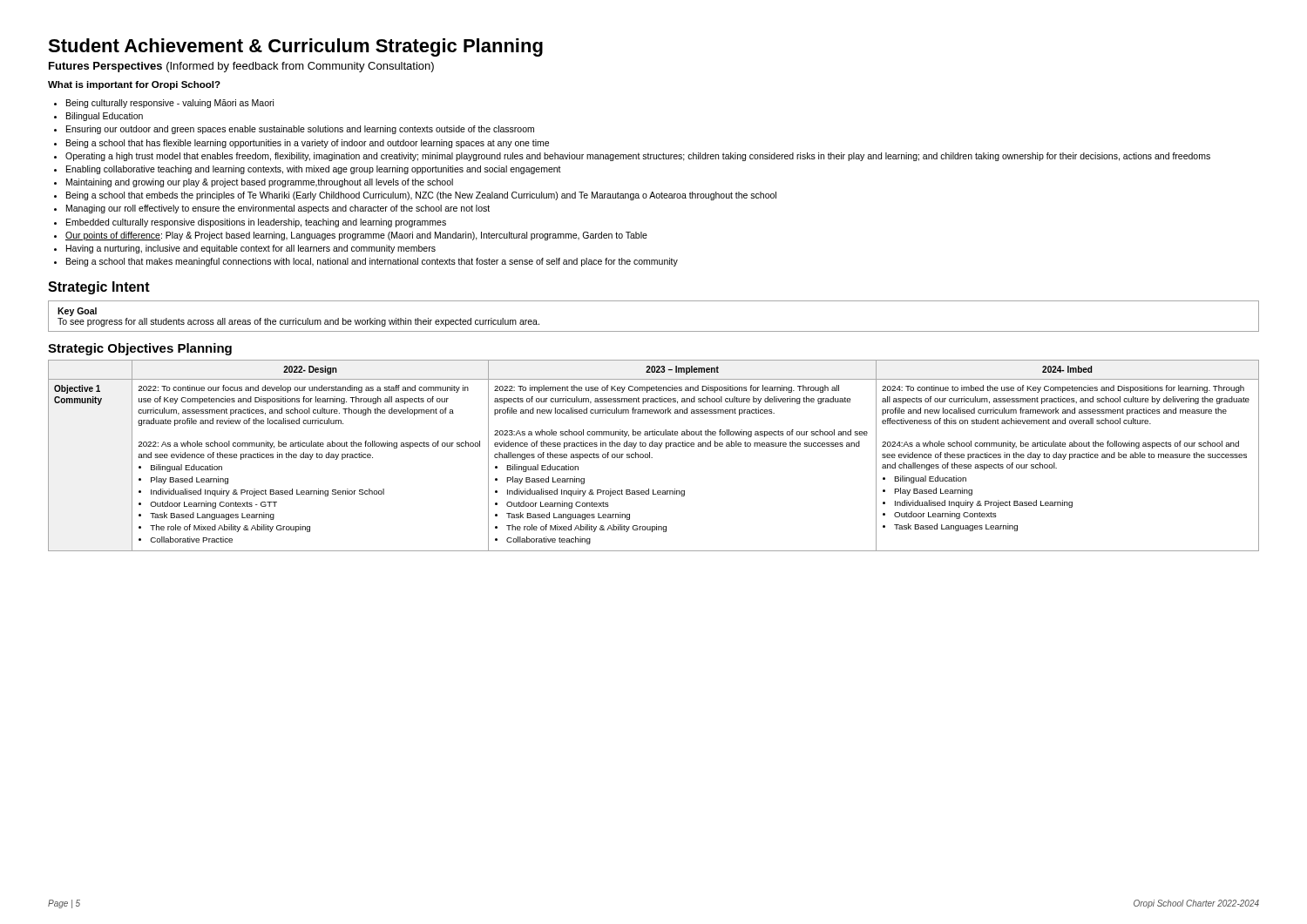Viewport: 1307px width, 924px height.
Task: Click on the section header with the text "What is important for Oropi School?"
Action: (134, 85)
